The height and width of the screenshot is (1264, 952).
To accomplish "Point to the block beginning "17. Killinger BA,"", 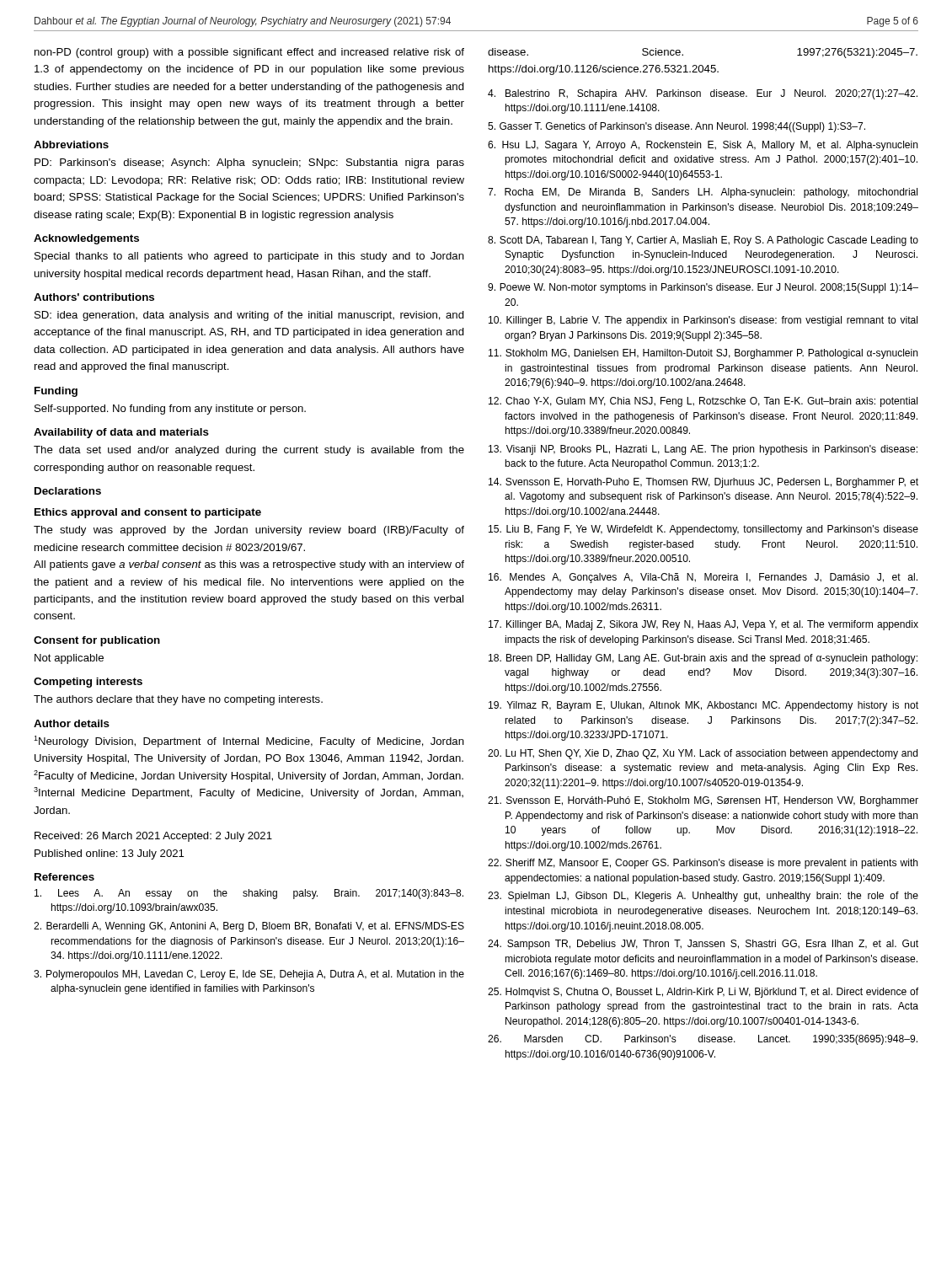I will [x=703, y=632].
